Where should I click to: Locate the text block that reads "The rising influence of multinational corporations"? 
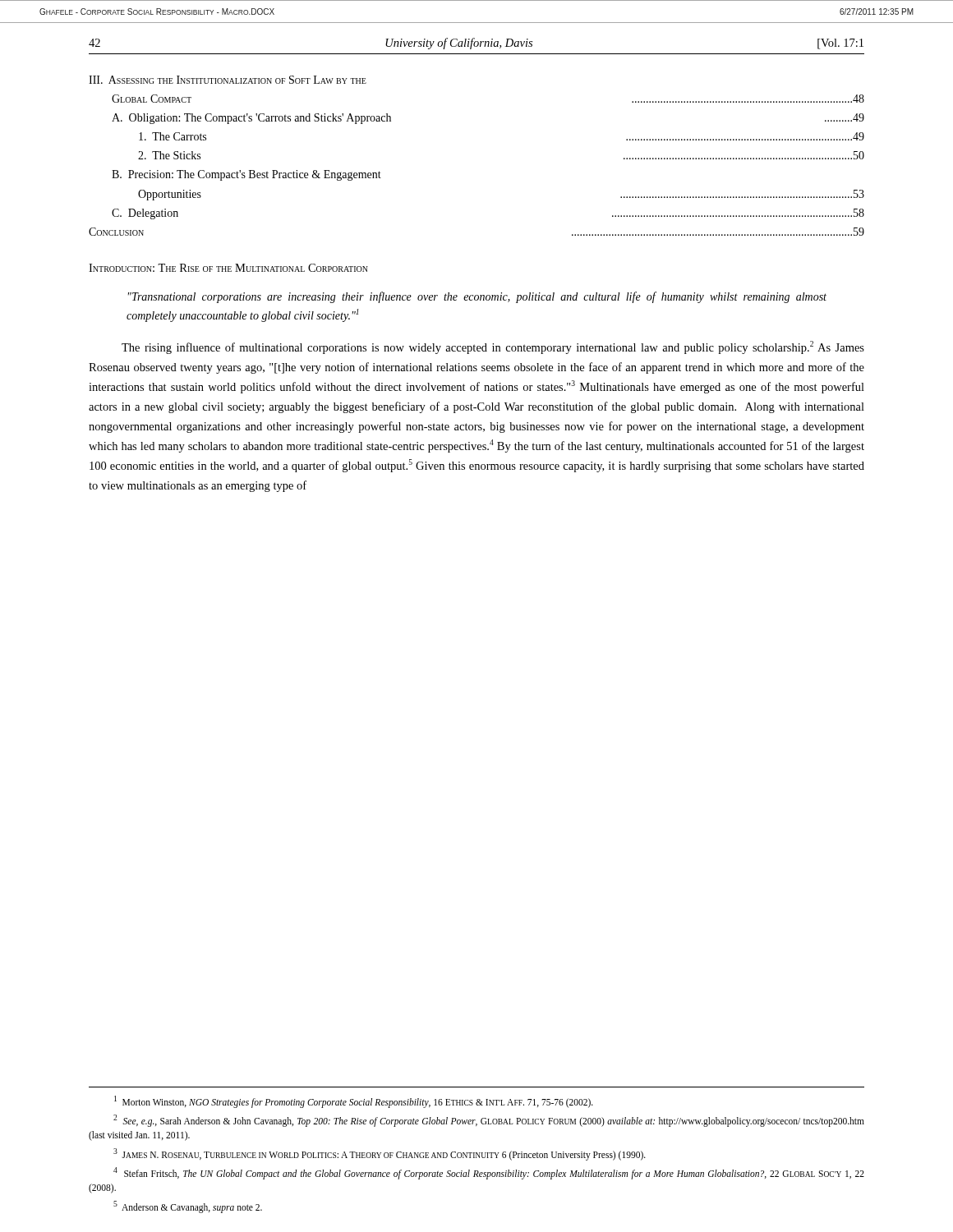(476, 416)
